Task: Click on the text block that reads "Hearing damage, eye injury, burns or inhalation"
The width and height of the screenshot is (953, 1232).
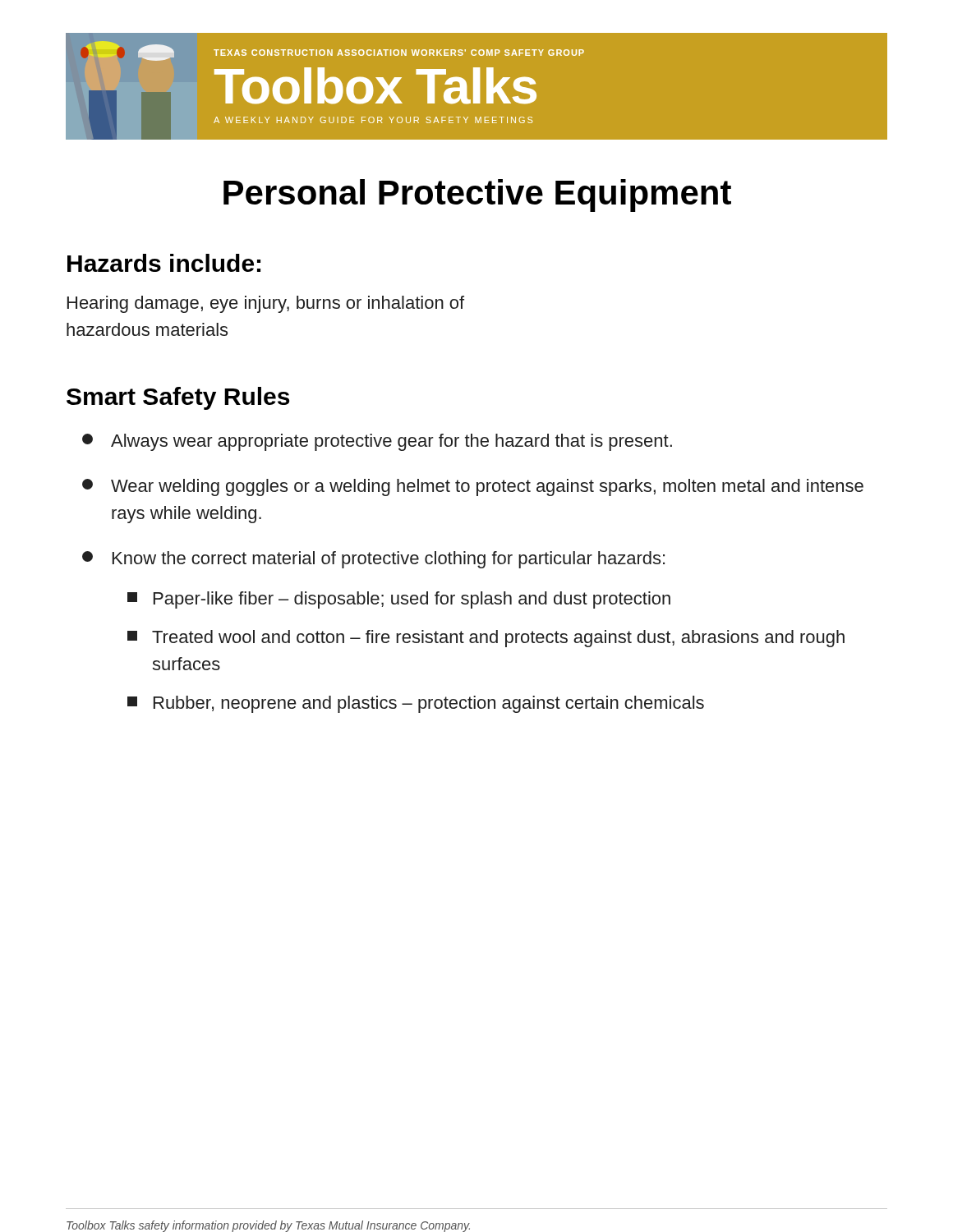Action: (265, 317)
